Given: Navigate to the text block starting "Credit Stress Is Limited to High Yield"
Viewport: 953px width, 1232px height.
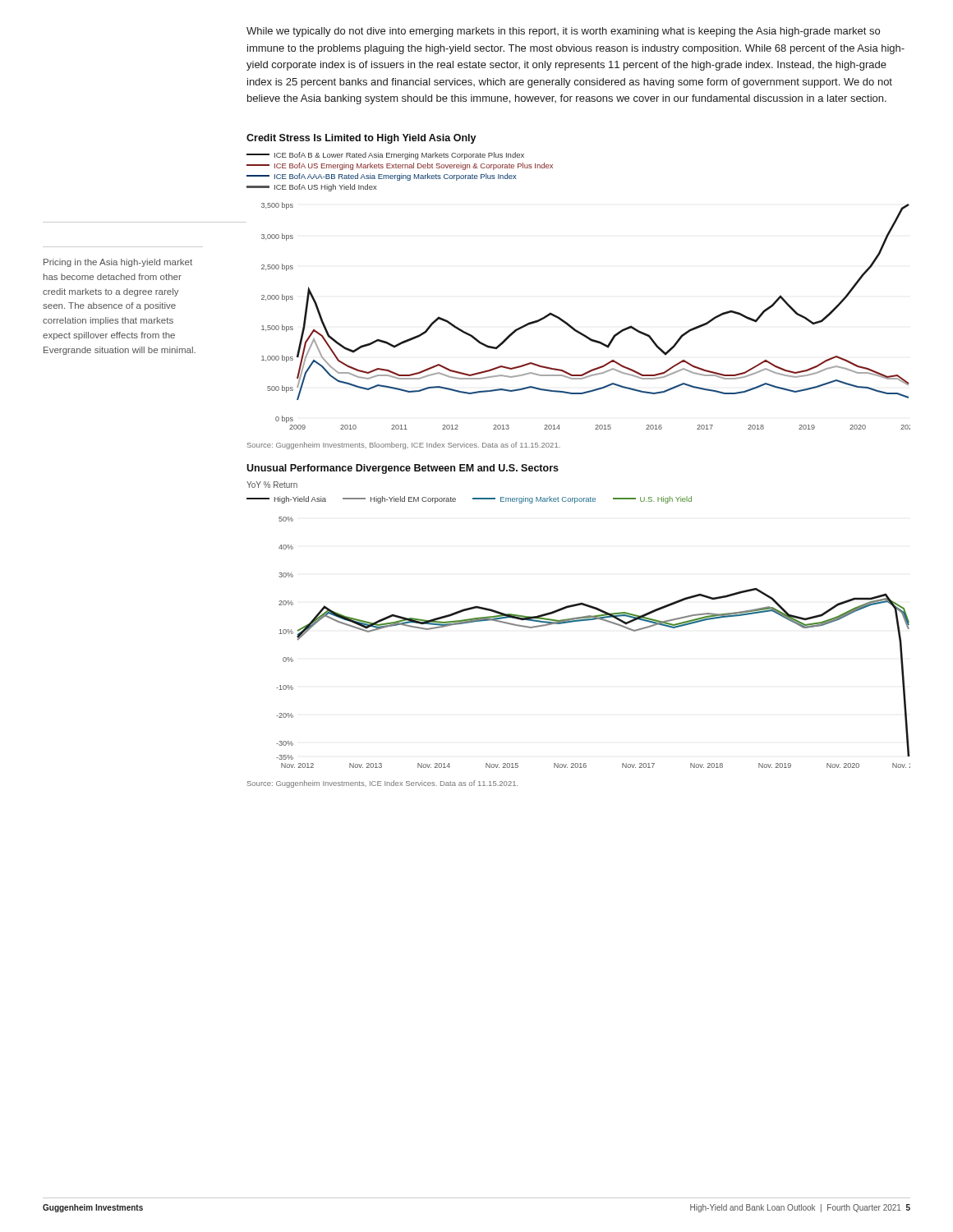Looking at the screenshot, I should (x=361, y=138).
